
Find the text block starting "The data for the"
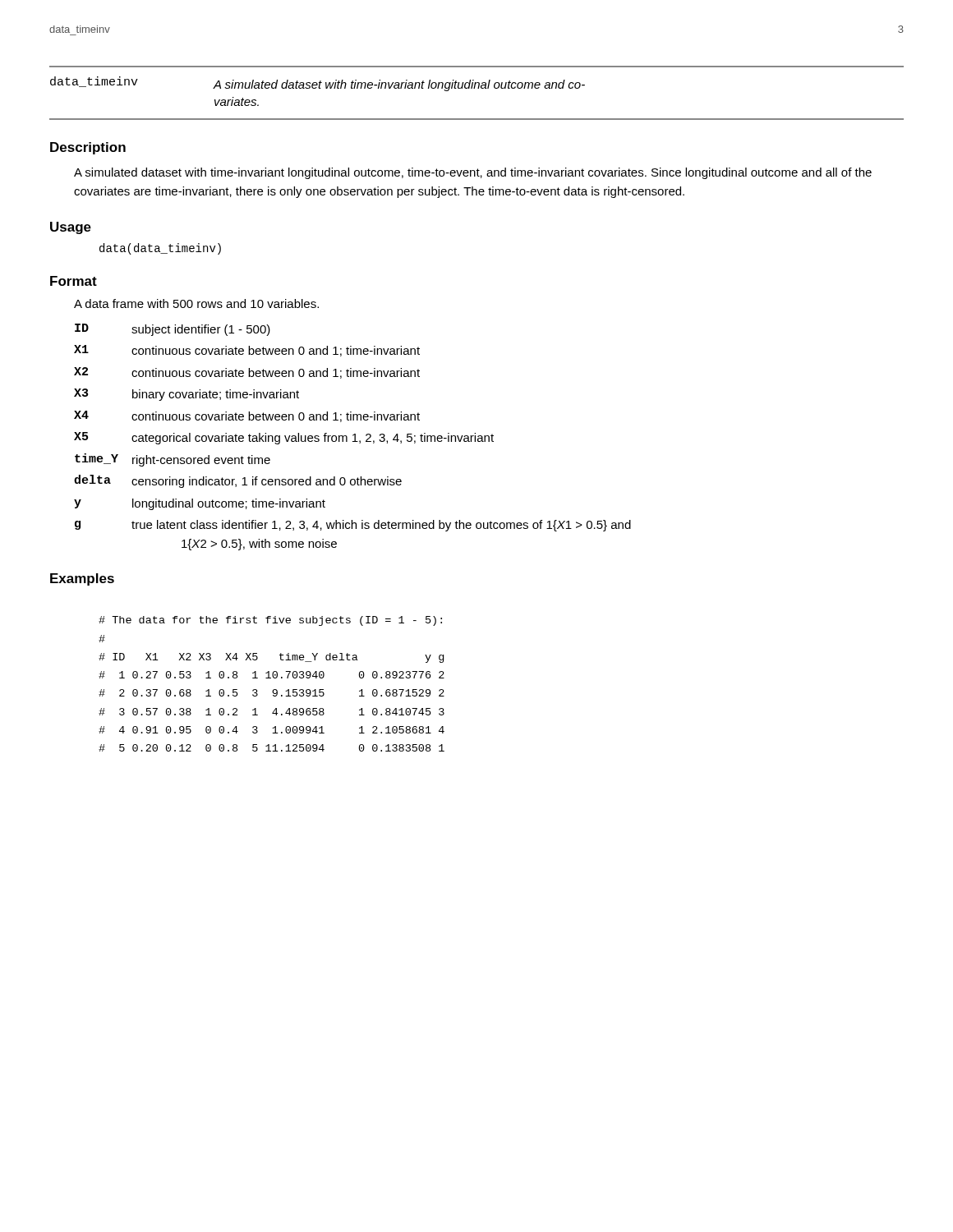[272, 685]
